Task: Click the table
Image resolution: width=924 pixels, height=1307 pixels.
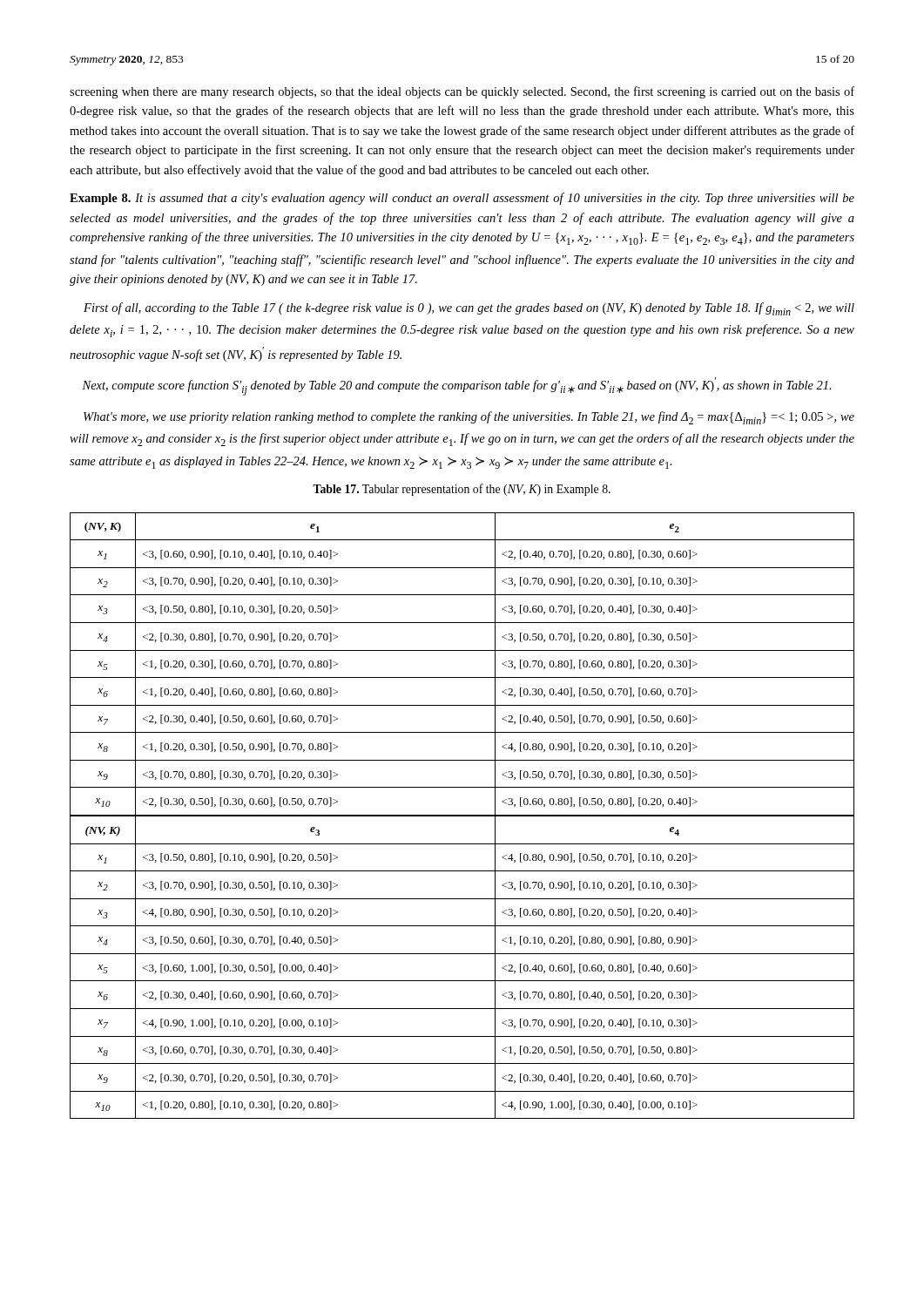Action: 462,816
